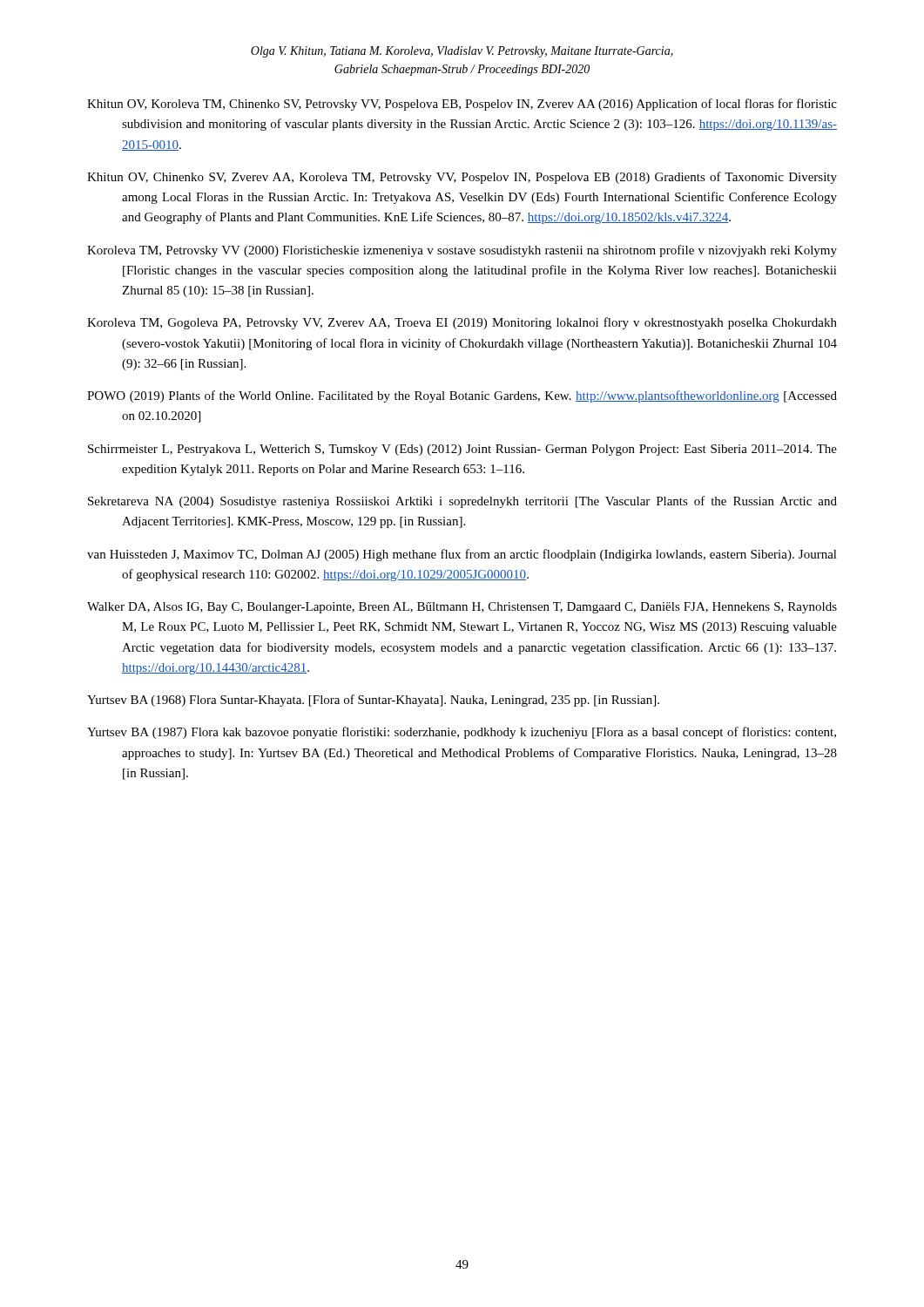Select the list item with the text "Sekretareva NA (2004) Sosudistye rasteniya Rossiiskoi Arktiki"
Viewport: 924px width, 1307px height.
(x=462, y=512)
